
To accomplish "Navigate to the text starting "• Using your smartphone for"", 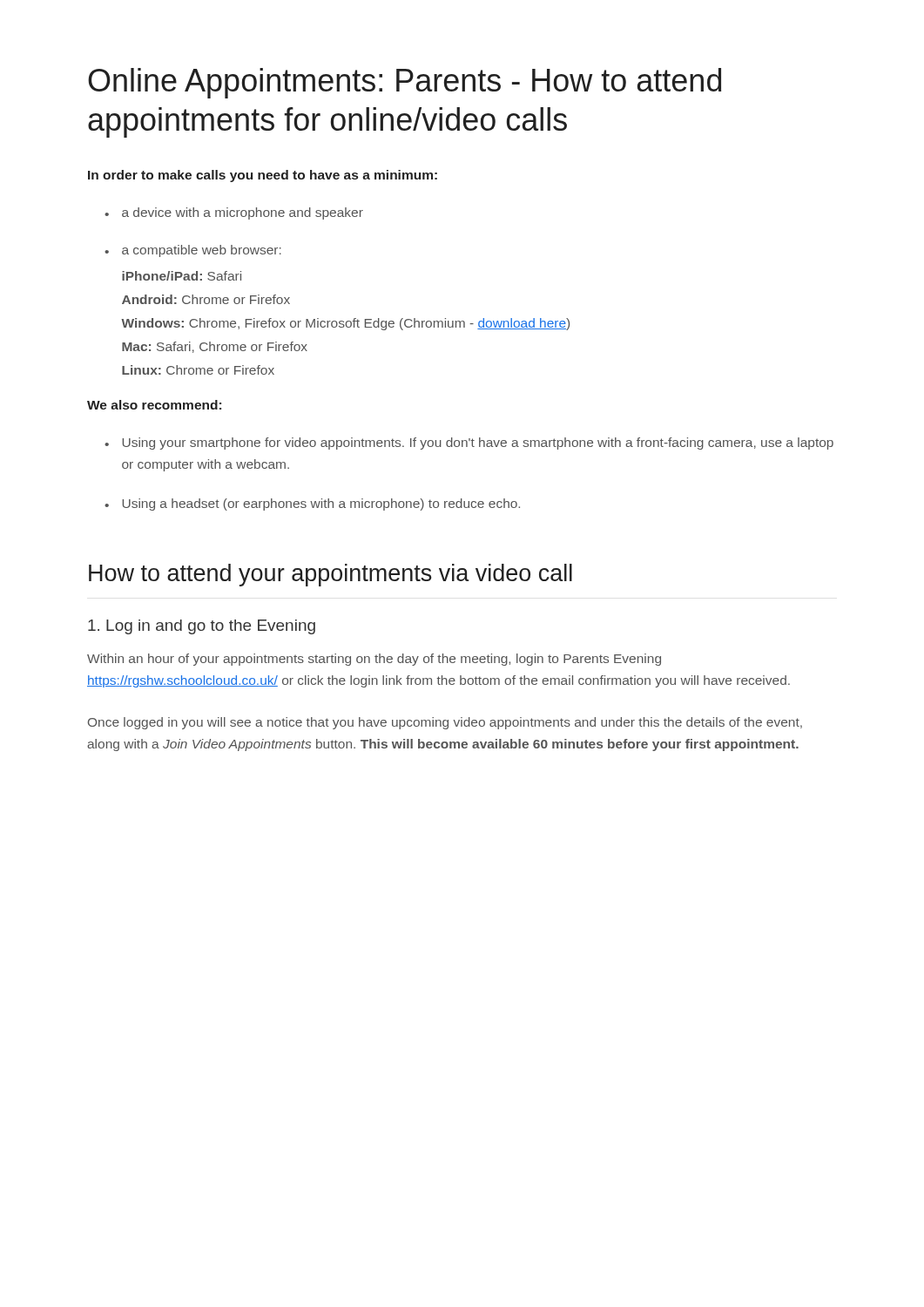I will [x=471, y=454].
